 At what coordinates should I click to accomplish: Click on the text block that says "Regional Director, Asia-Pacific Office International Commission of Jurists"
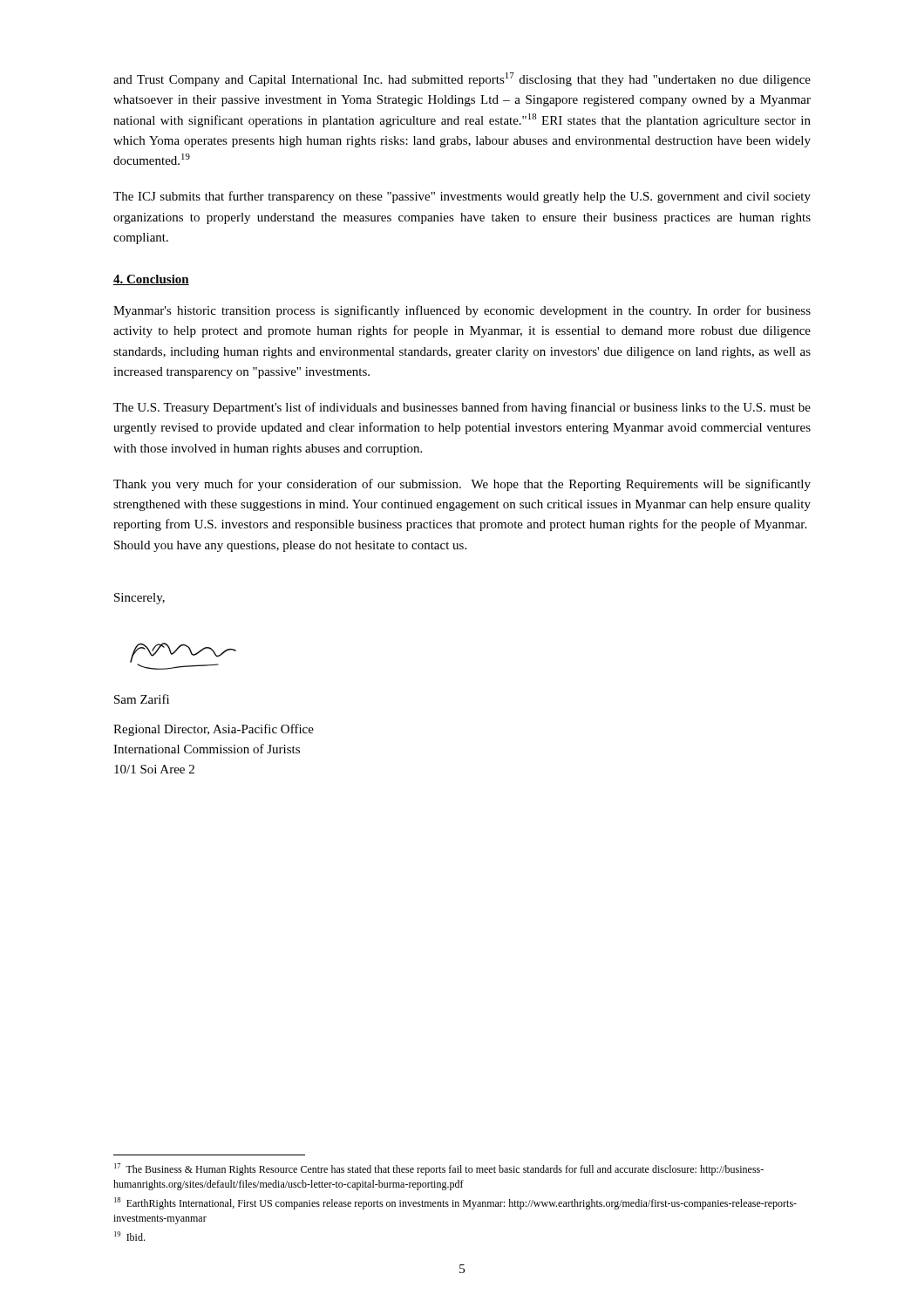pyautogui.click(x=213, y=749)
